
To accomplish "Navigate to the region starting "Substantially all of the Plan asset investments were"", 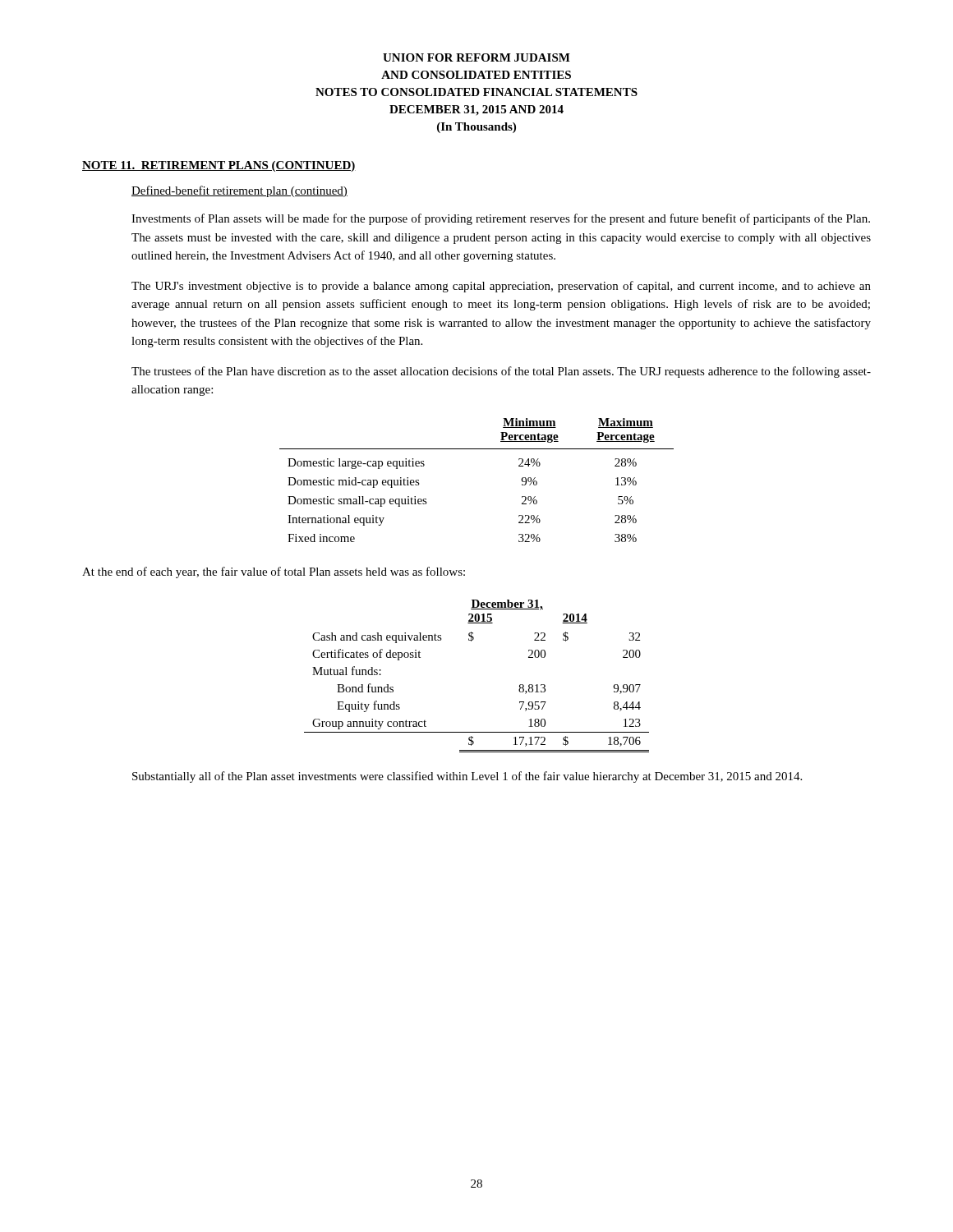I will click(467, 776).
